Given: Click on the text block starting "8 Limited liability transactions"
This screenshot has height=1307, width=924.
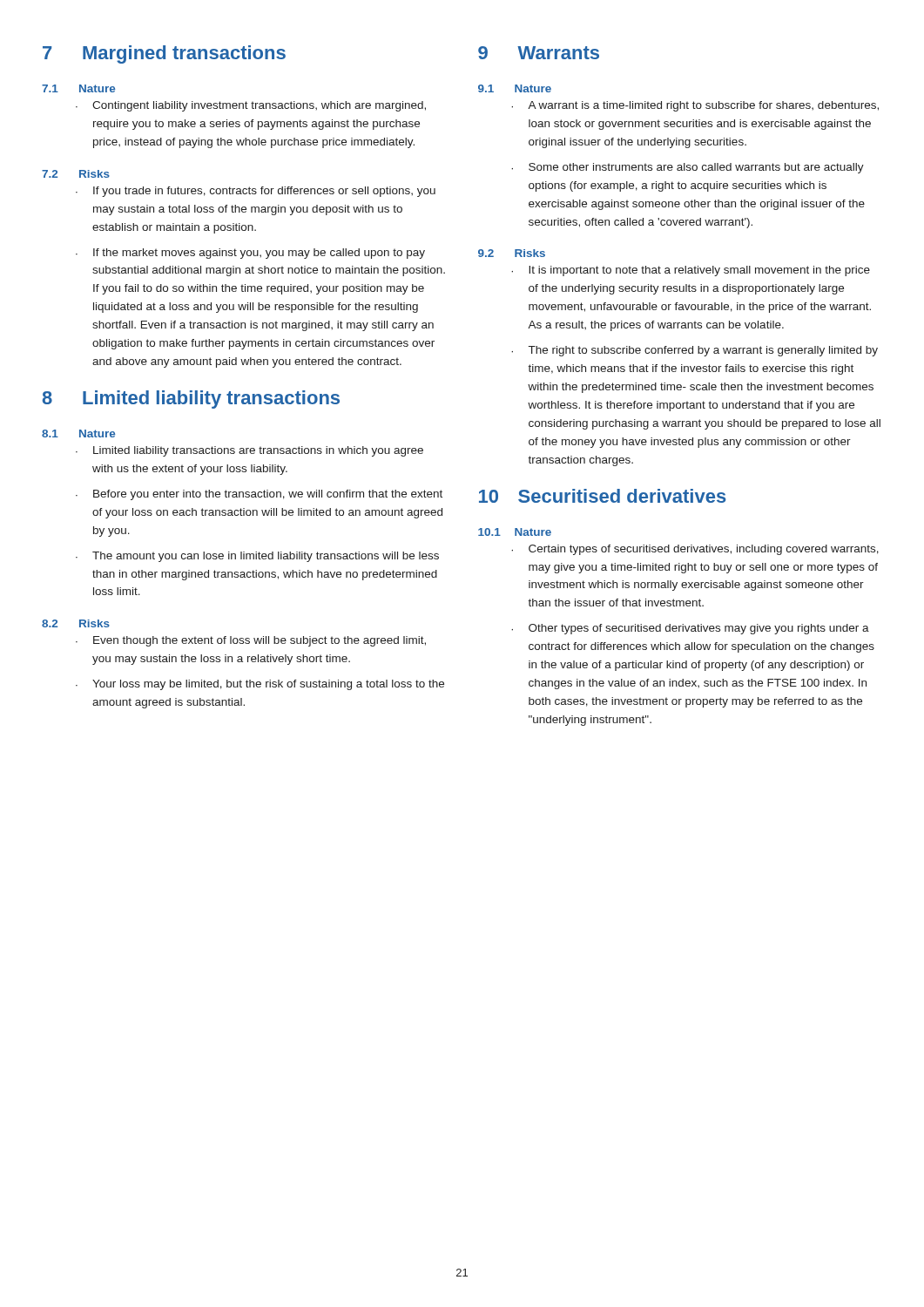Looking at the screenshot, I should tap(244, 398).
